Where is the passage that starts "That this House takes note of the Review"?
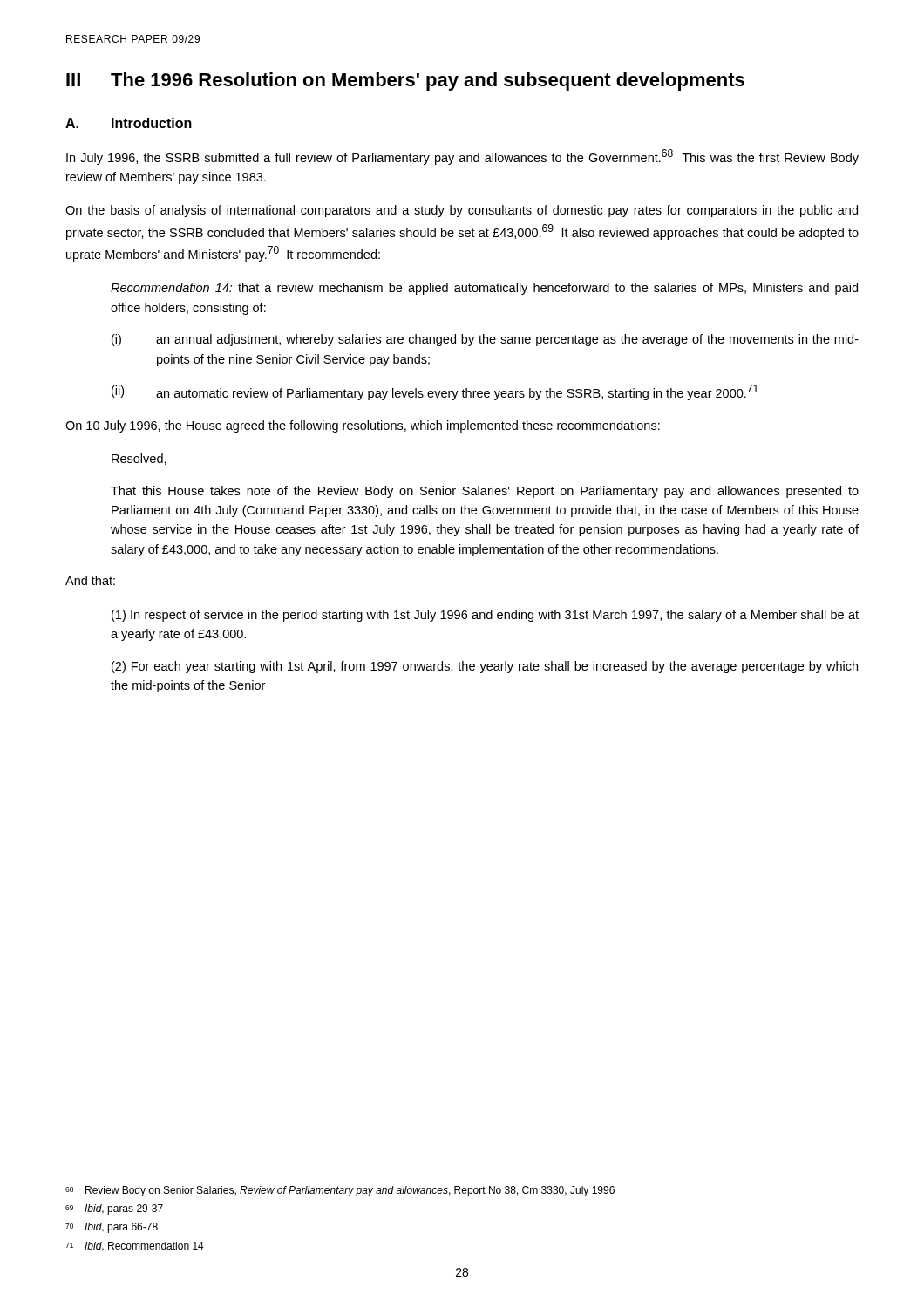Viewport: 924px width, 1308px height. (485, 520)
